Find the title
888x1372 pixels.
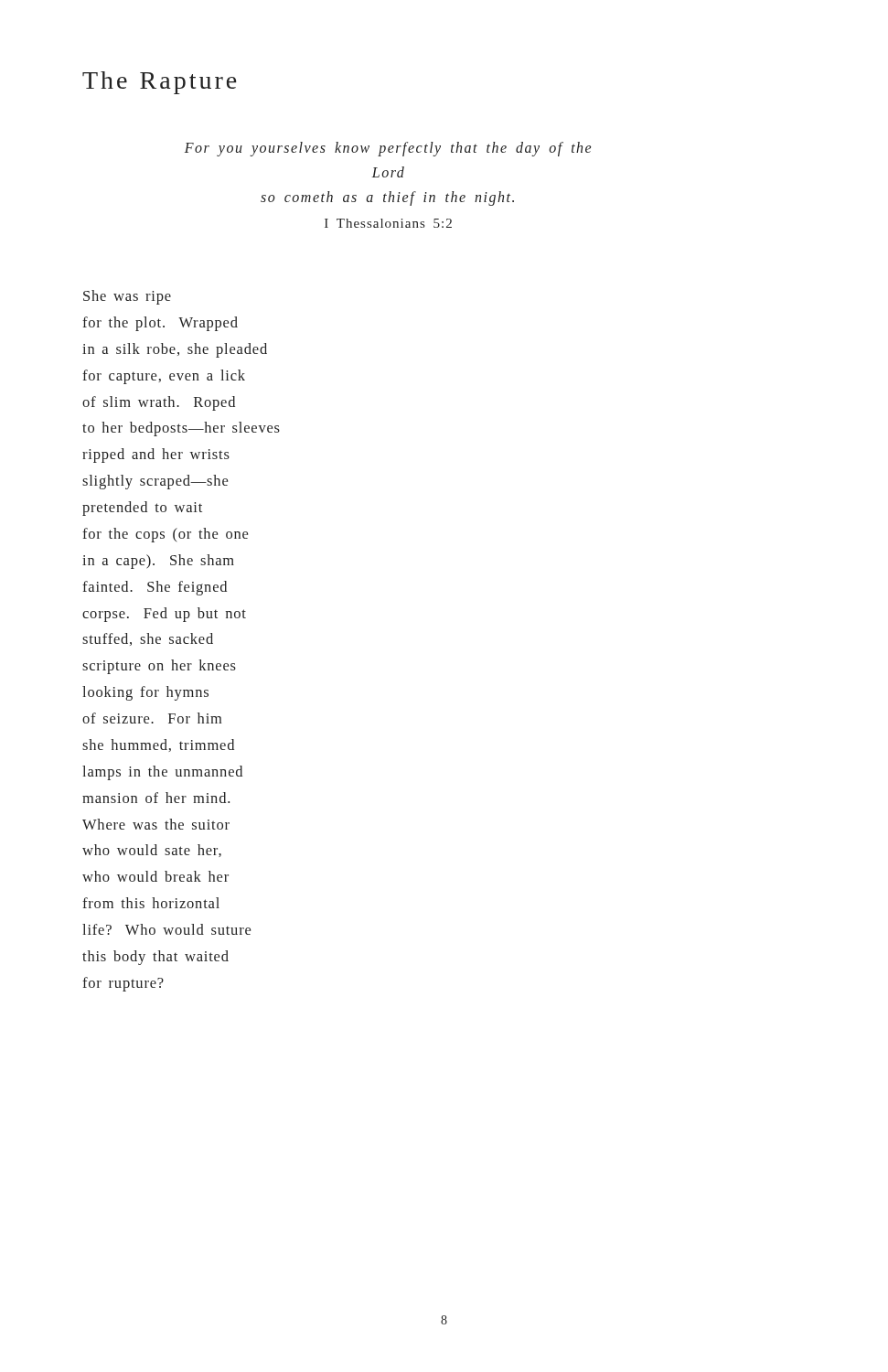pyautogui.click(x=161, y=80)
